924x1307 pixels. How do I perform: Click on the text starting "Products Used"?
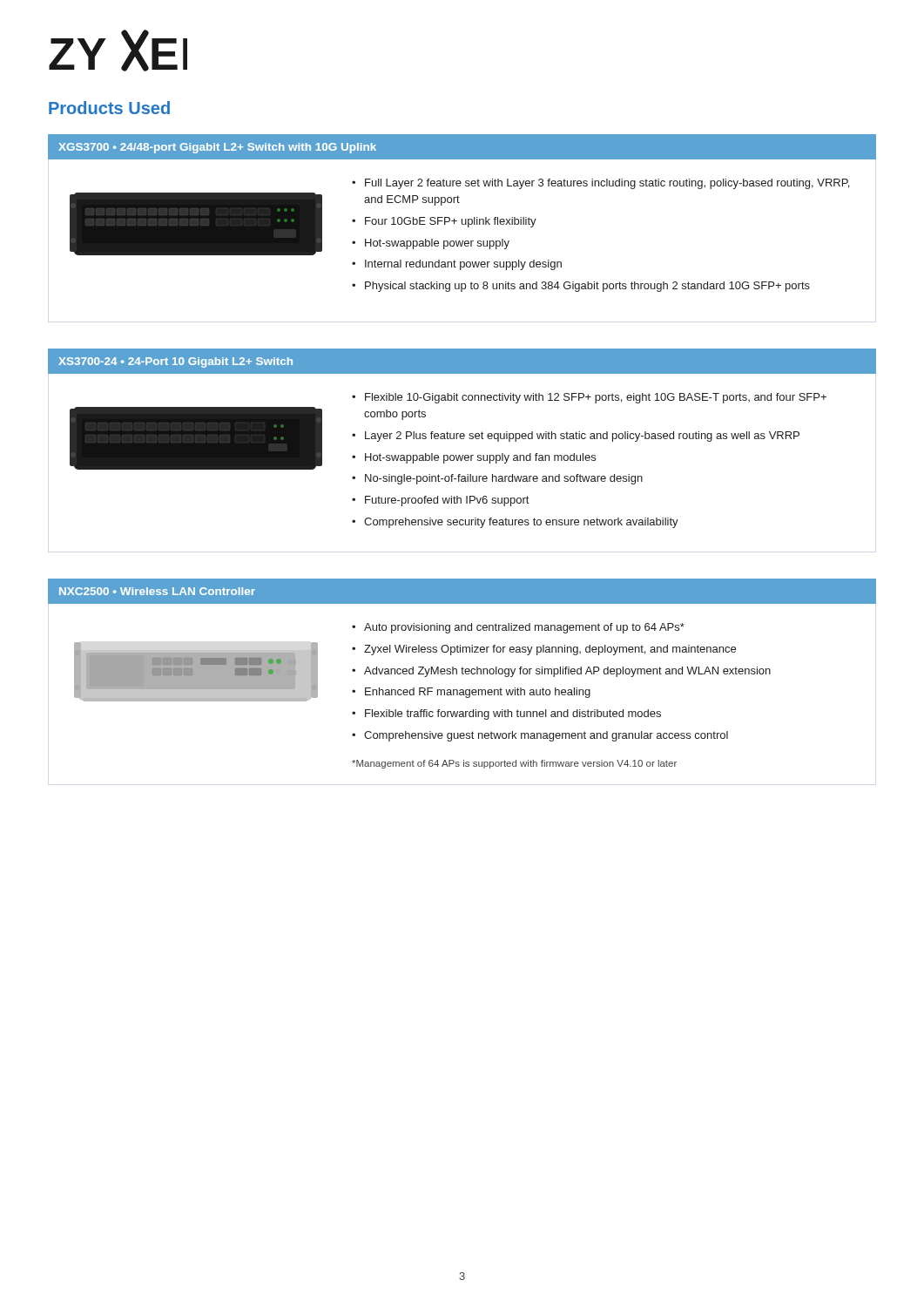coord(109,108)
